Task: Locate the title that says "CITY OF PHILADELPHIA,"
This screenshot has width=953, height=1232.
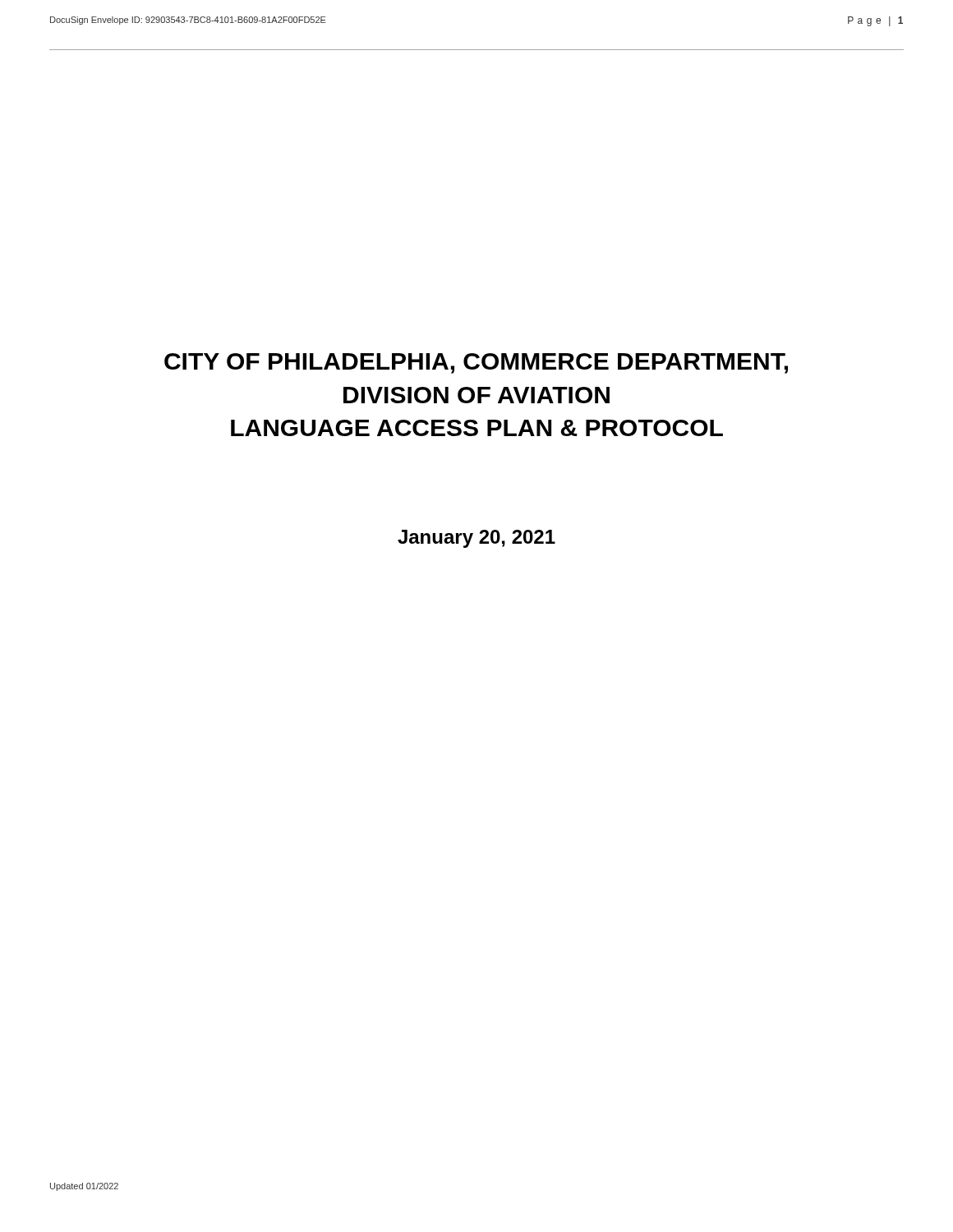Action: tap(476, 395)
